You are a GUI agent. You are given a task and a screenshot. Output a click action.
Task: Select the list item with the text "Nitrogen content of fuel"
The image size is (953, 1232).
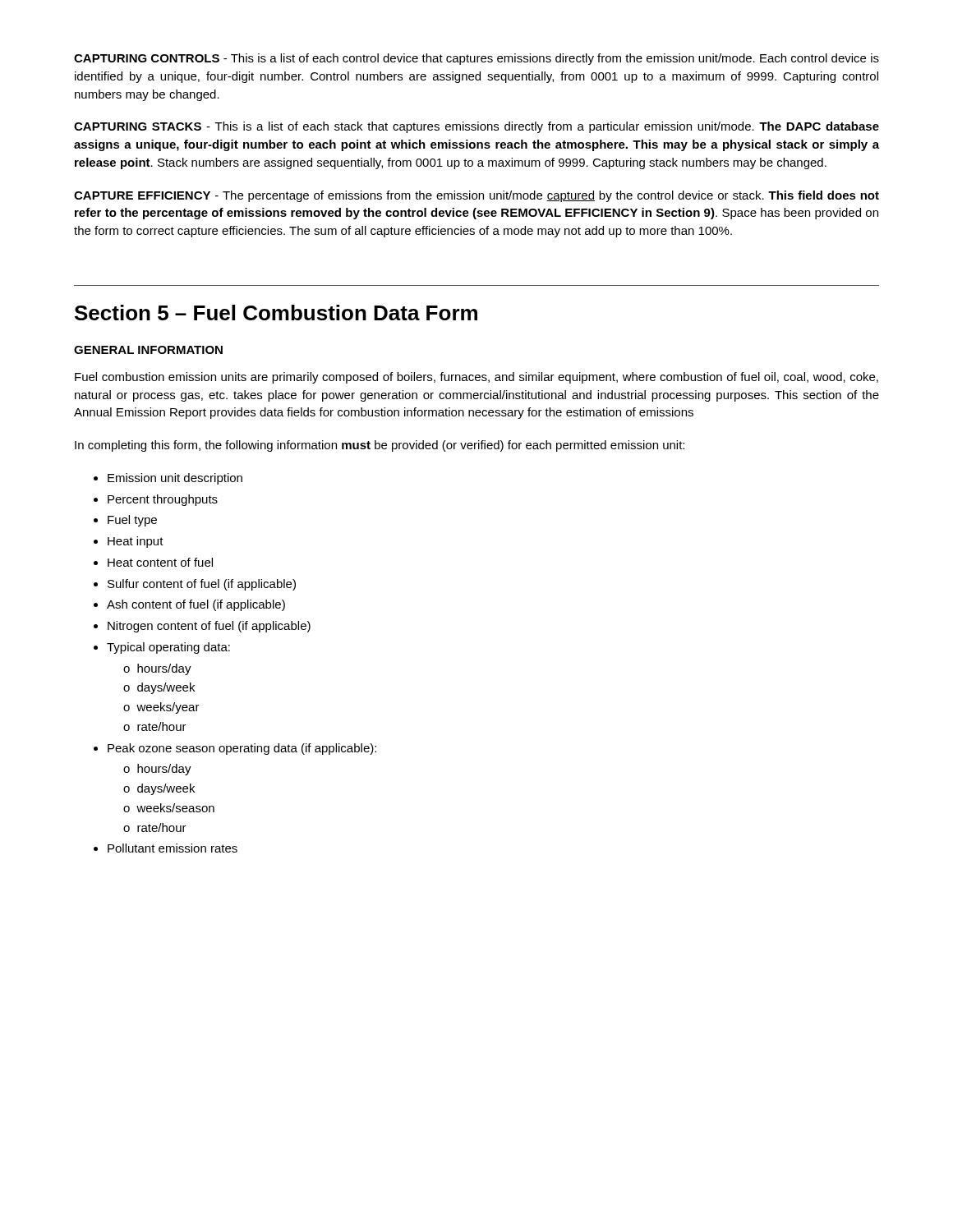[209, 627]
